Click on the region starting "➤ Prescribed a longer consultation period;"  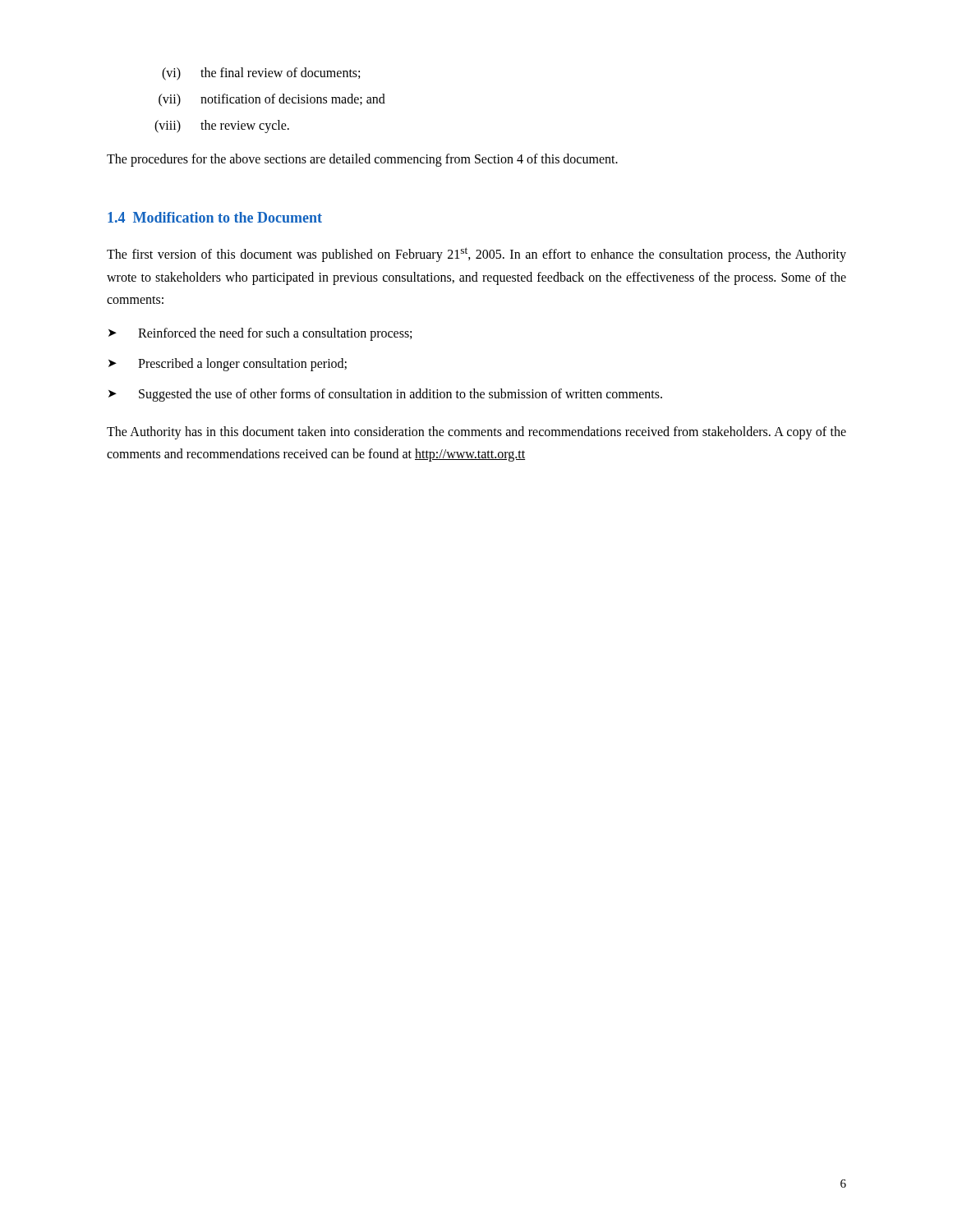(228, 365)
